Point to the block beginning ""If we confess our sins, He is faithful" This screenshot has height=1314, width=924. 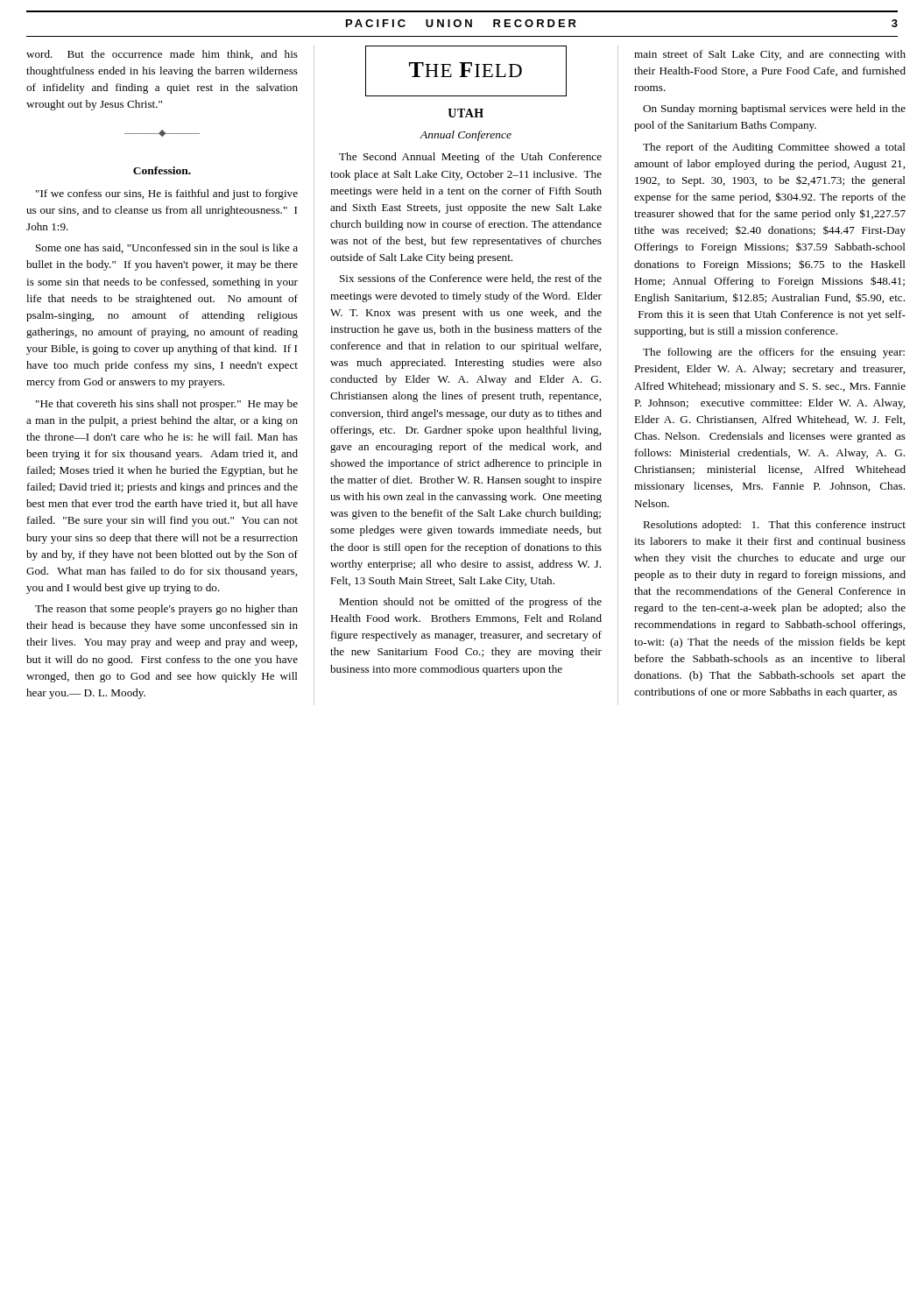[162, 443]
